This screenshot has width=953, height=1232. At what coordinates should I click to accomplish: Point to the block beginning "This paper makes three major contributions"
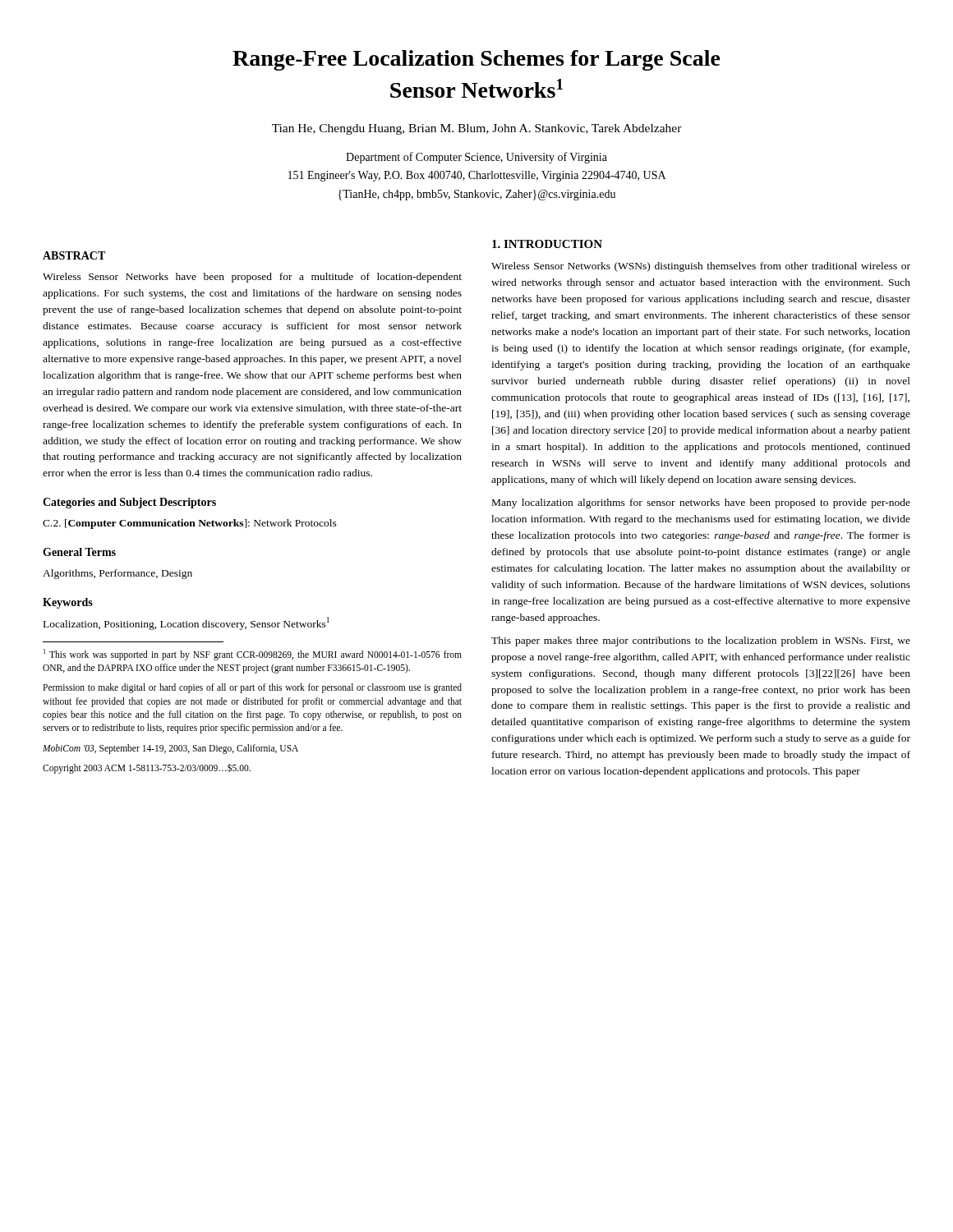(701, 706)
